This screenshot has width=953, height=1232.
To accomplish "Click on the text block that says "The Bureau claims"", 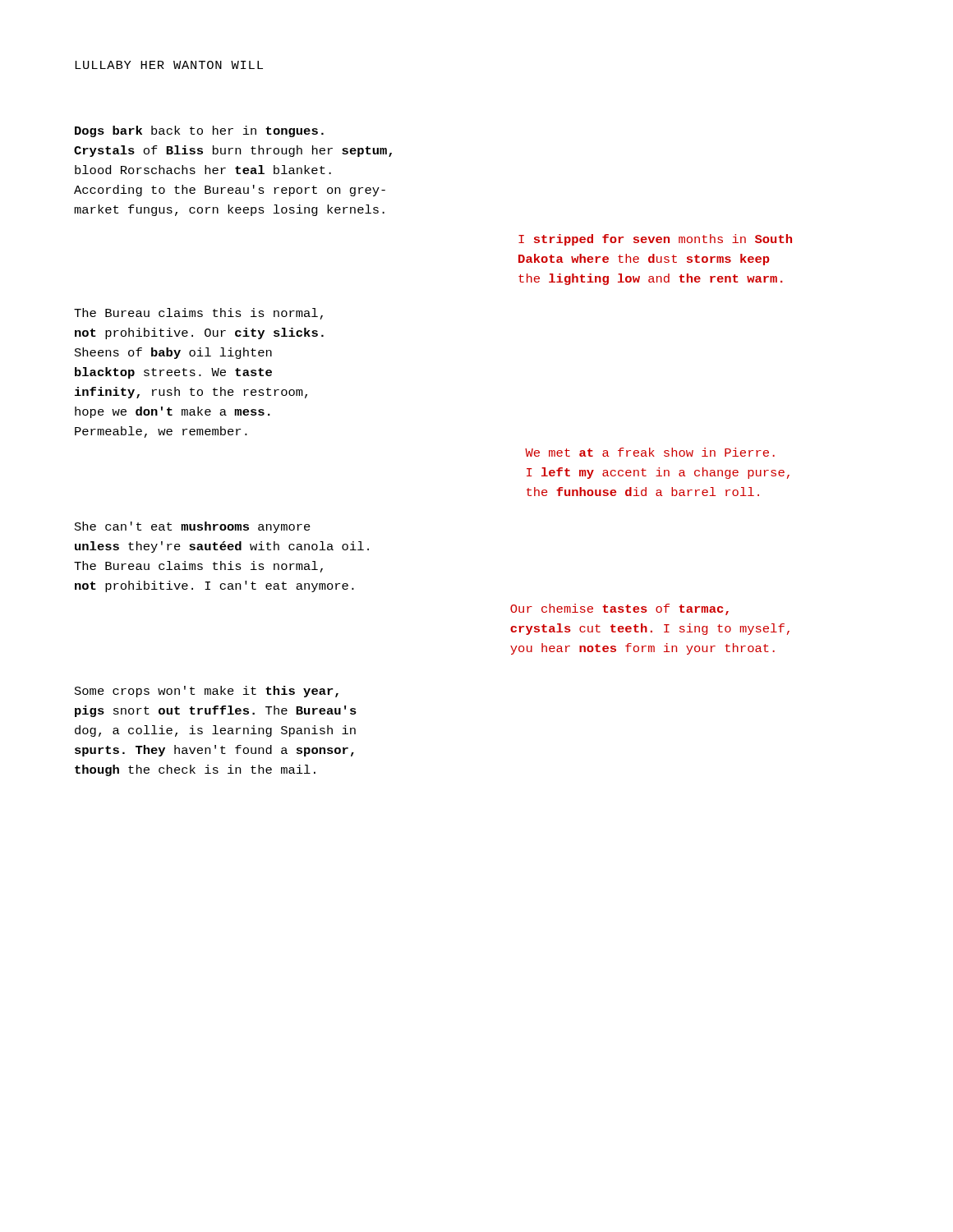I will 200,373.
